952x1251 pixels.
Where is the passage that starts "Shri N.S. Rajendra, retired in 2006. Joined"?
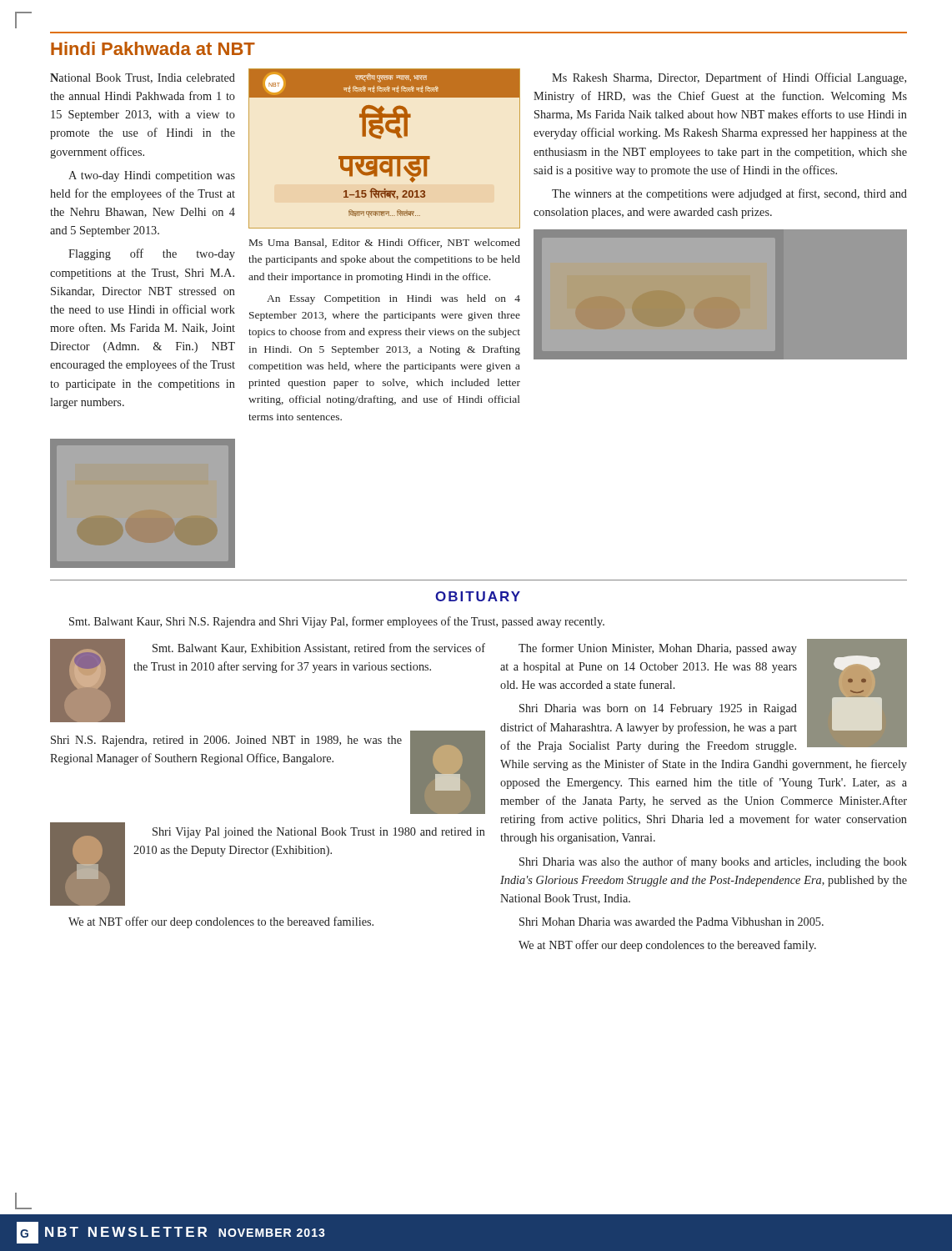coord(226,749)
